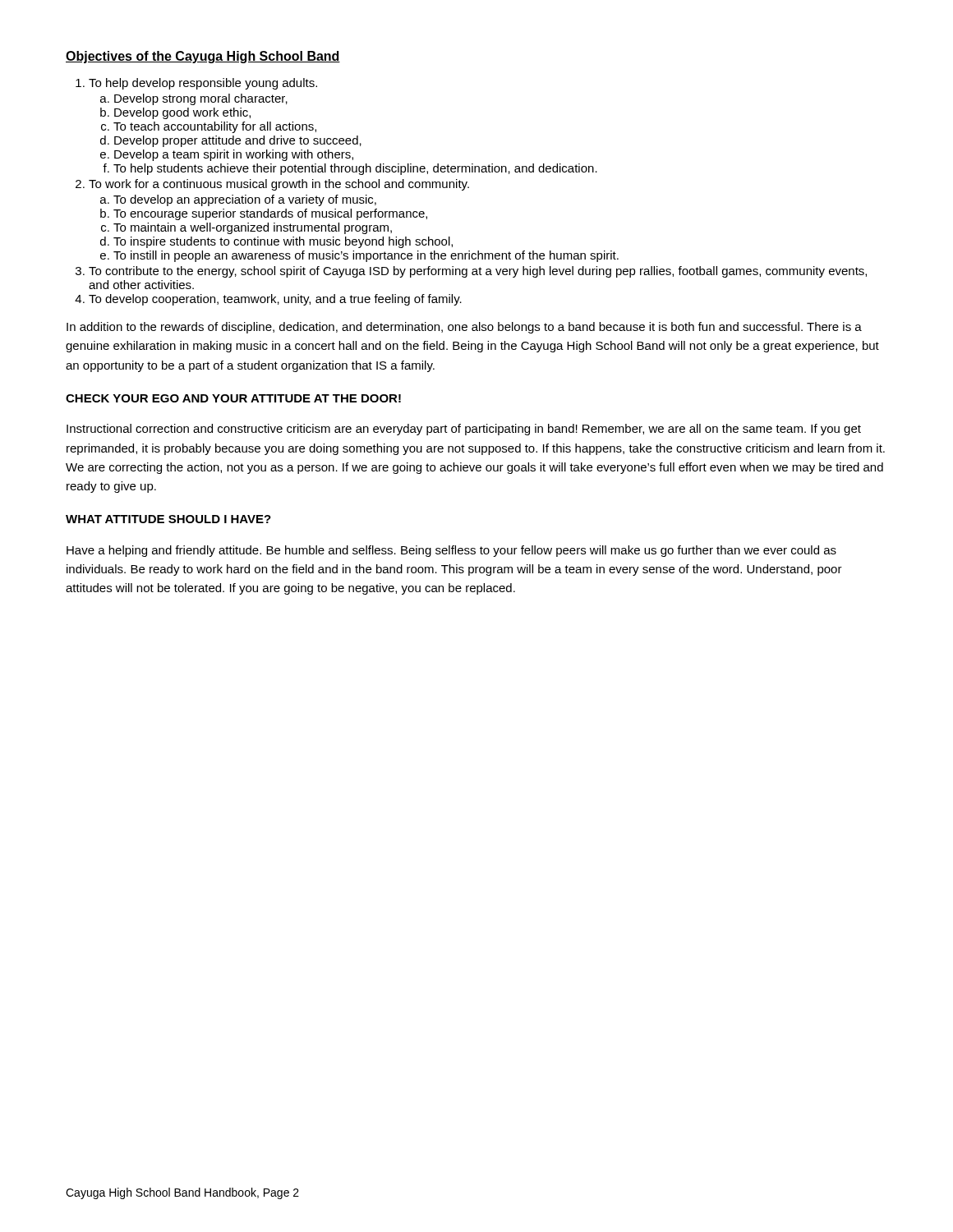Select the text block that says "In addition to the rewards of discipline, dedication,"
Screen dimensions: 1232x953
pyautogui.click(x=472, y=346)
